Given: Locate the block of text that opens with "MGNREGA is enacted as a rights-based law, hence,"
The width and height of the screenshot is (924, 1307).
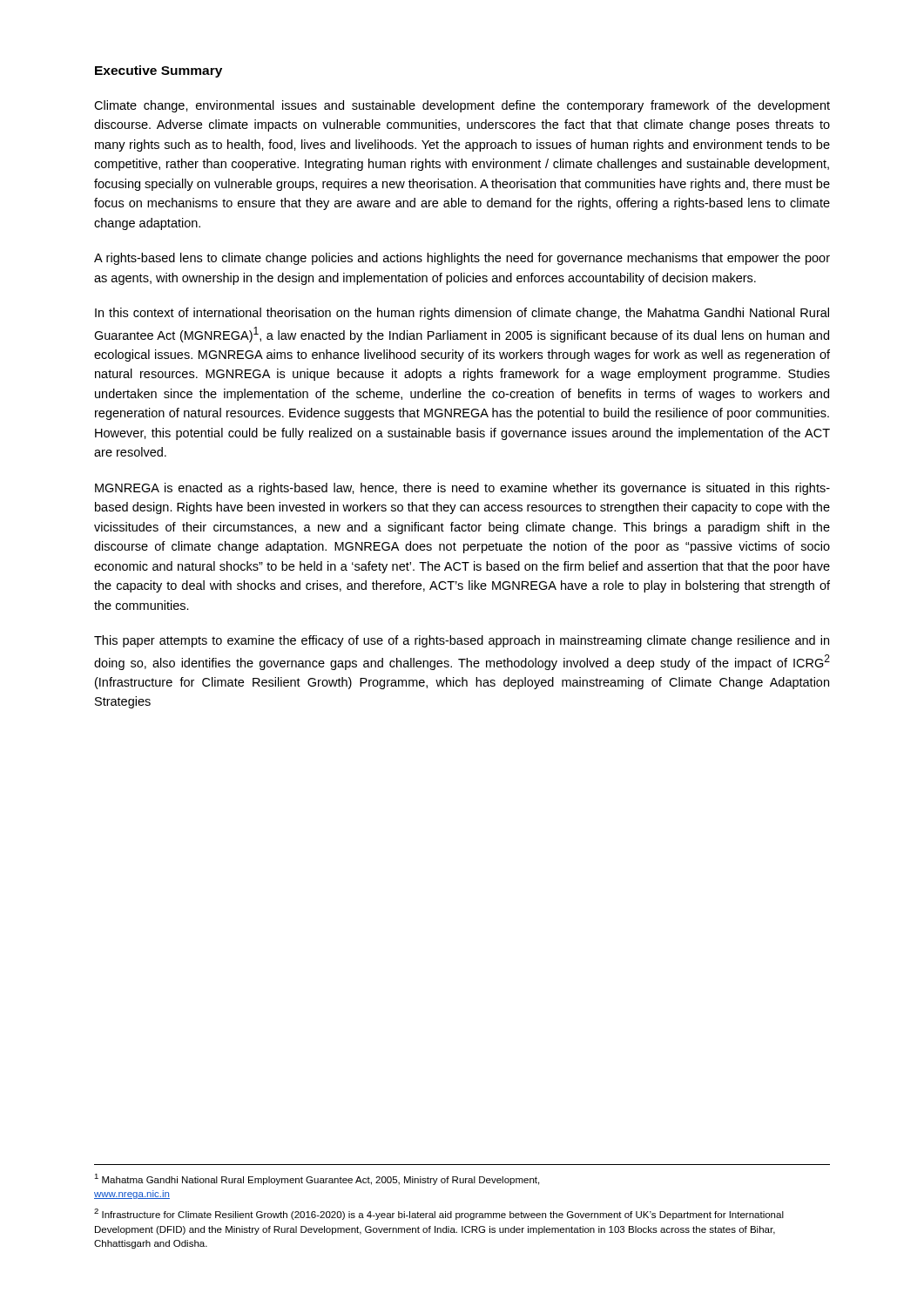Looking at the screenshot, I should pos(462,547).
